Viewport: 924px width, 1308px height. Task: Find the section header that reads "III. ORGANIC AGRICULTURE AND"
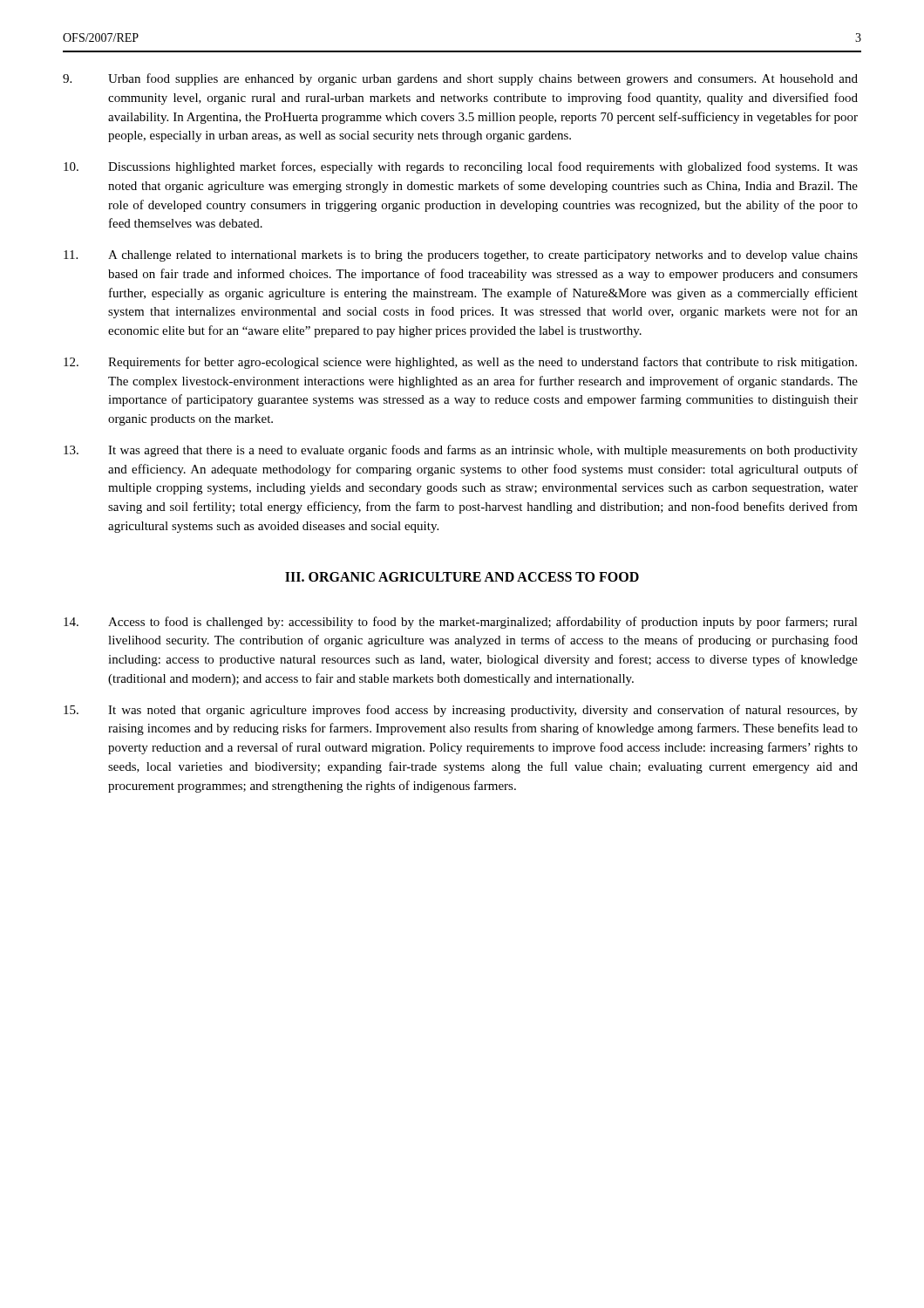(x=462, y=576)
